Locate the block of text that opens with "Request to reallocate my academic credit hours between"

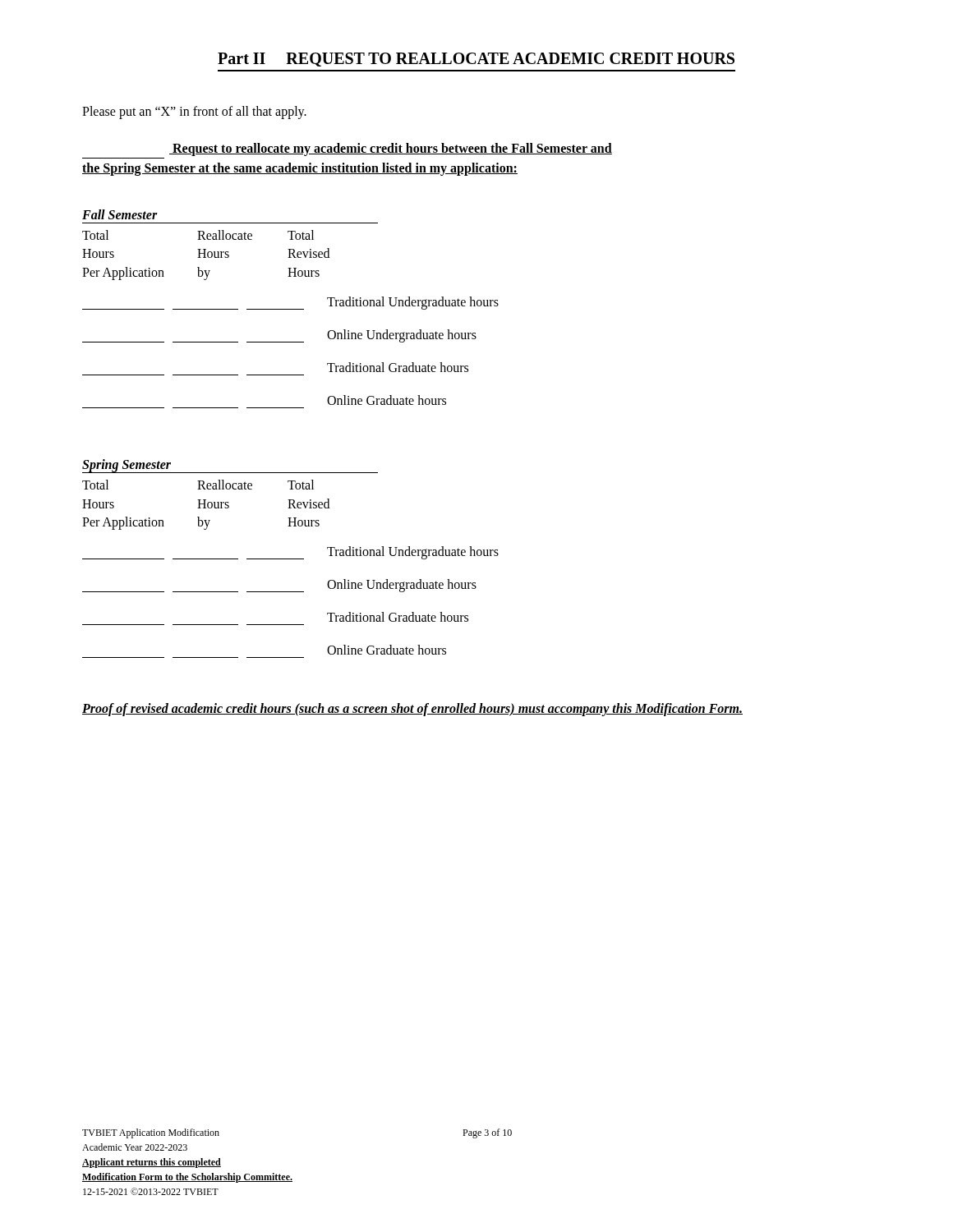(x=347, y=158)
